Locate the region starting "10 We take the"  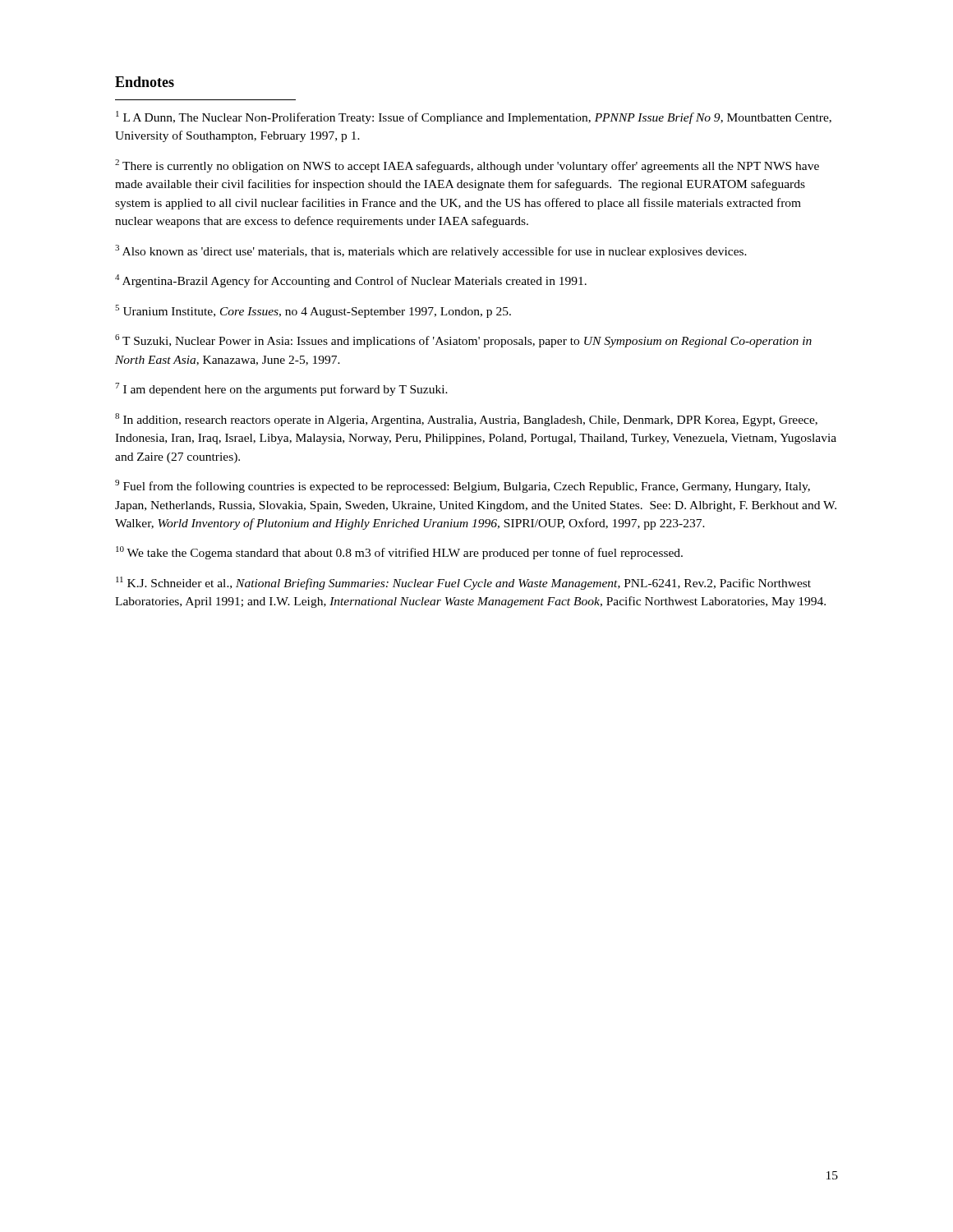pyautogui.click(x=399, y=552)
